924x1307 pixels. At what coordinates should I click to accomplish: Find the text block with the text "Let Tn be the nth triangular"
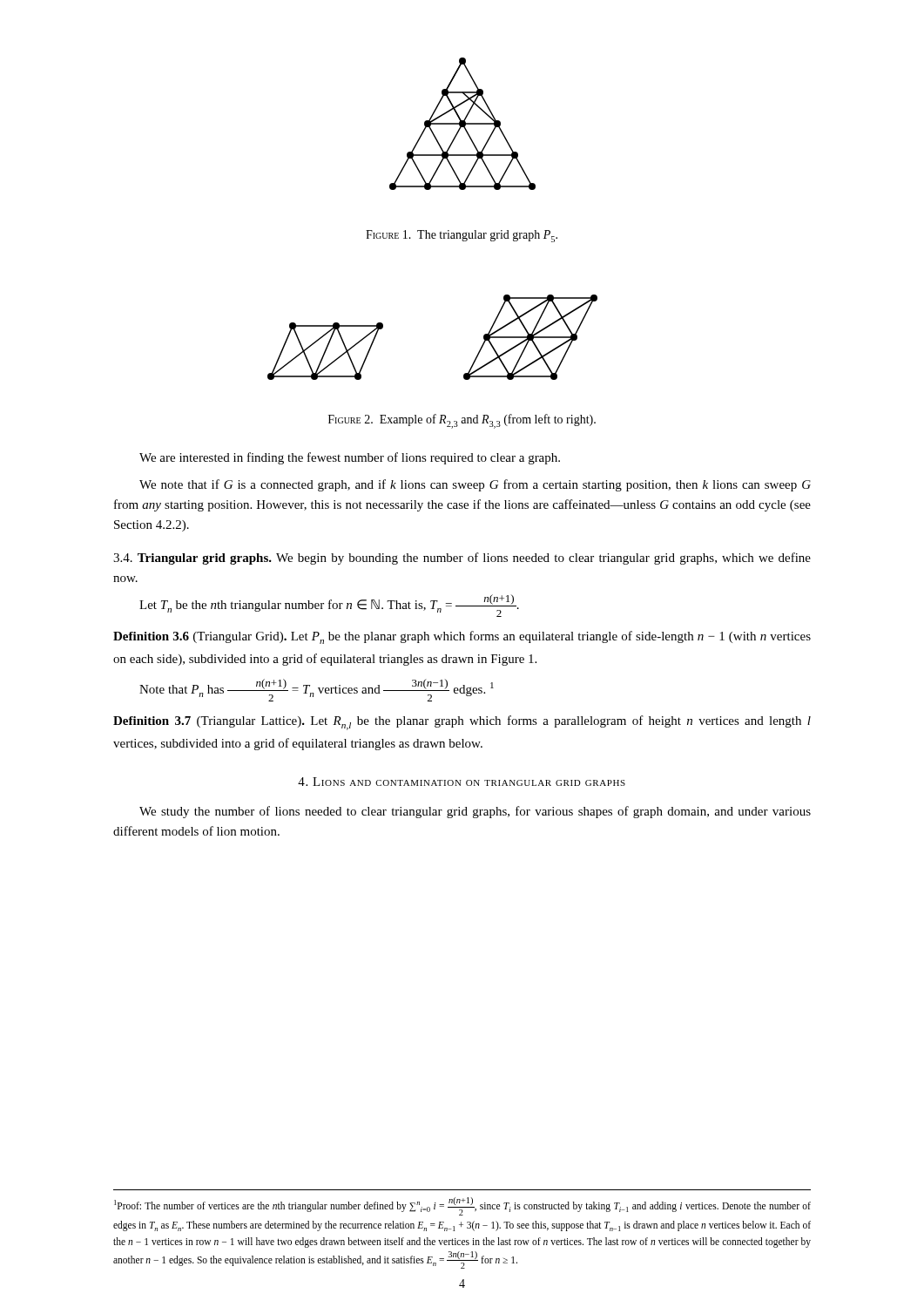point(329,606)
